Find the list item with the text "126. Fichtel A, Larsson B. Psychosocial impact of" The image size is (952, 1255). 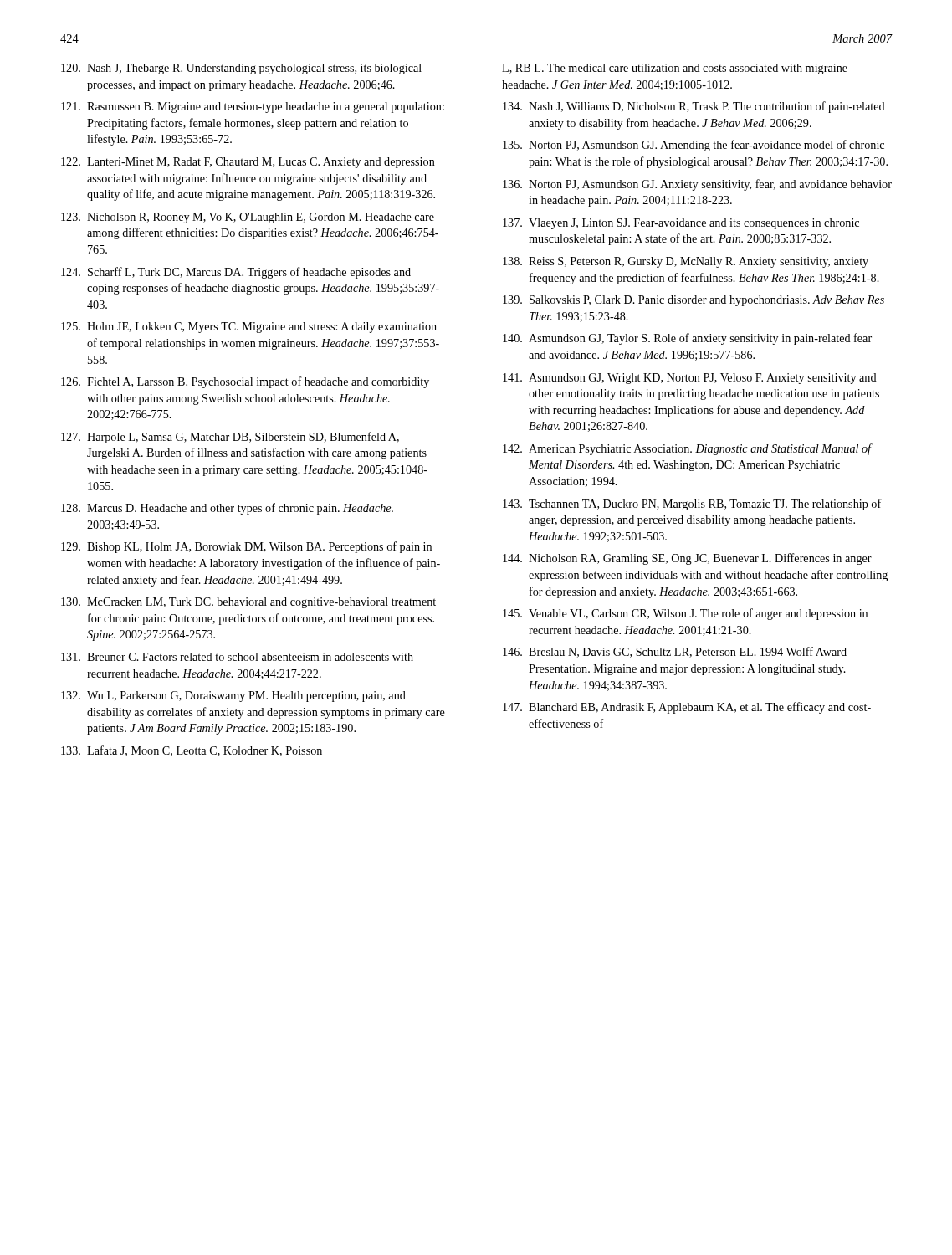[x=253, y=399]
